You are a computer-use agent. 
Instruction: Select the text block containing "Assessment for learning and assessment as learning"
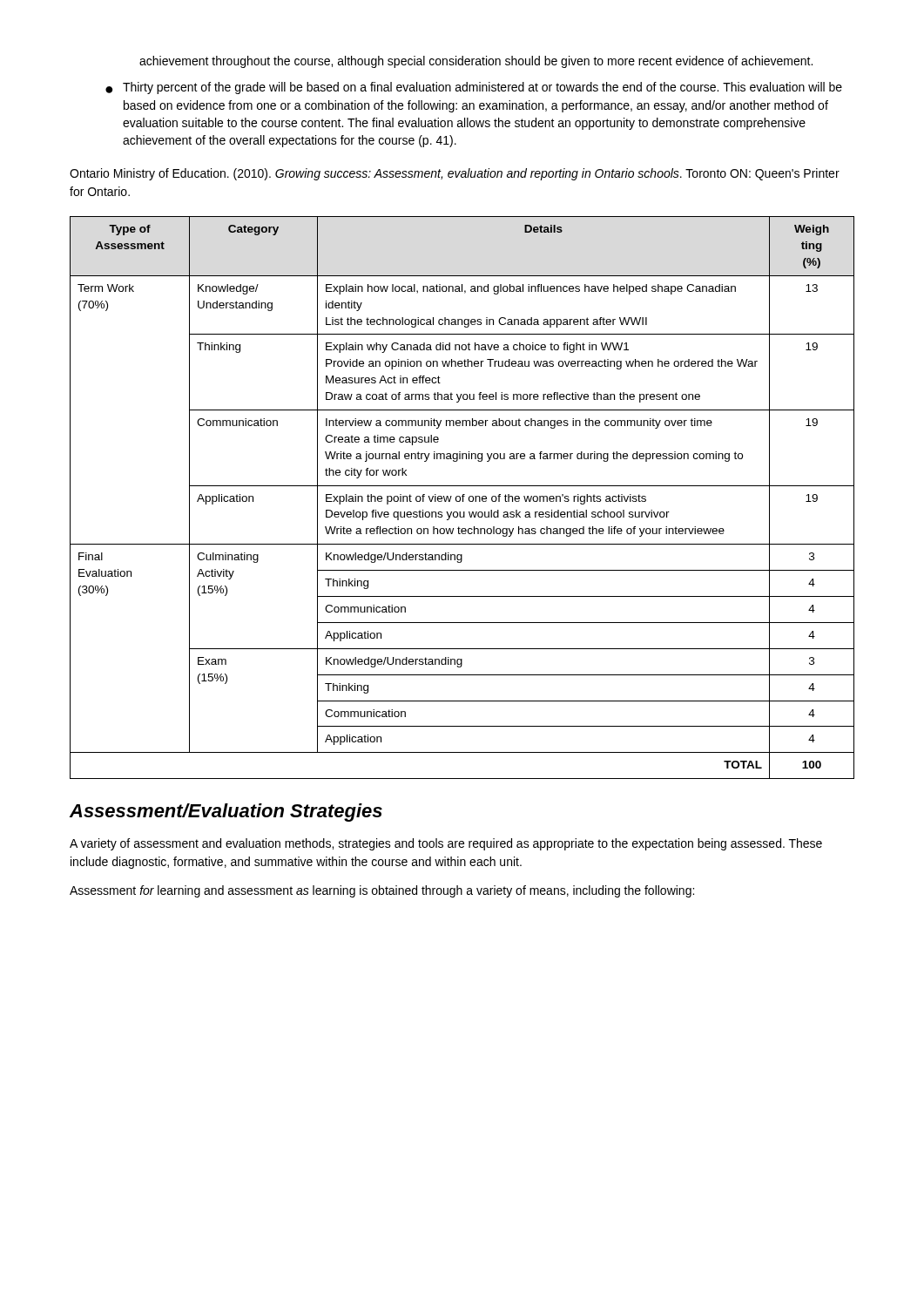tap(382, 891)
